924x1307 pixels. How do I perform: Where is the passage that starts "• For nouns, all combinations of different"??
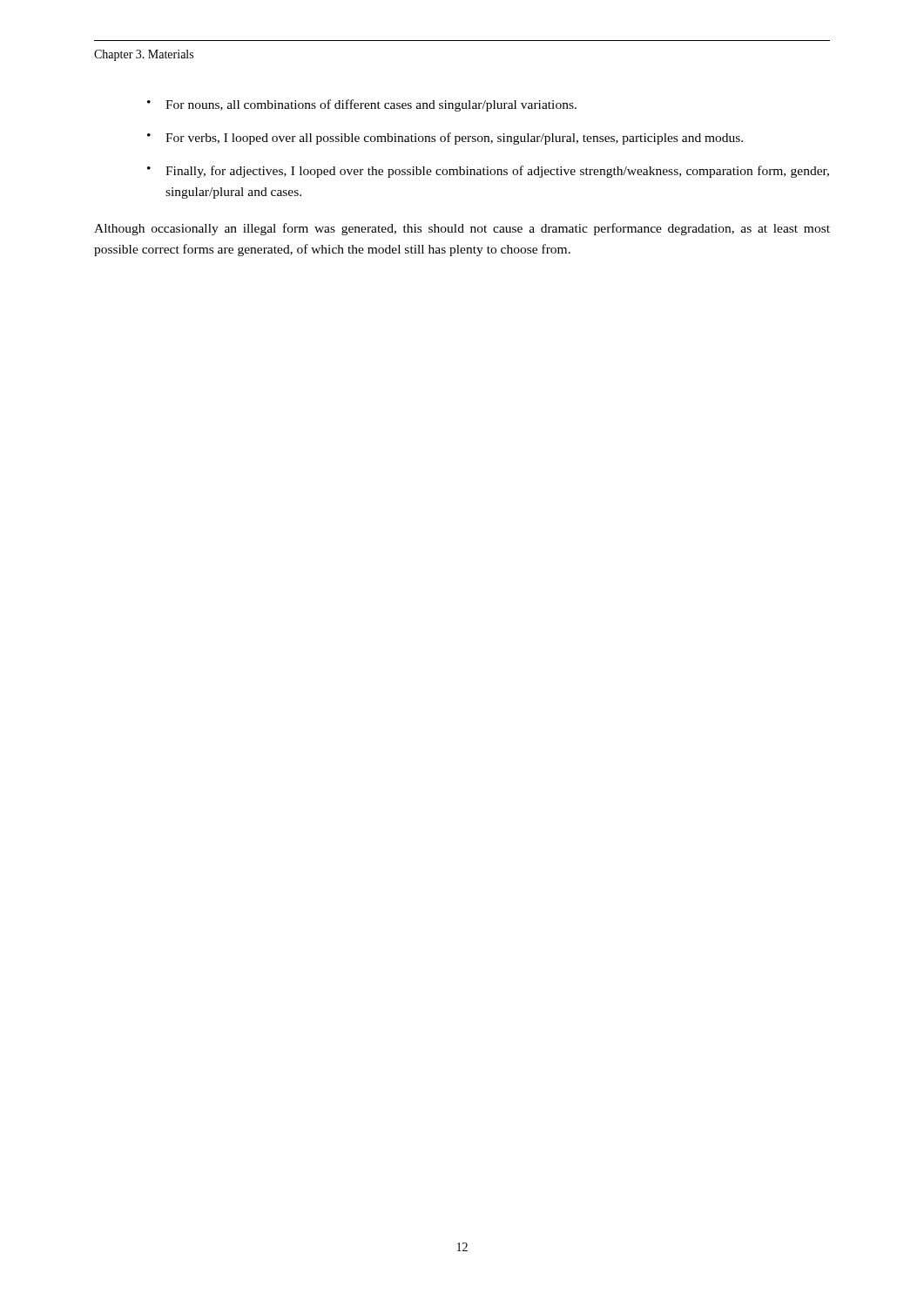pyautogui.click(x=488, y=105)
